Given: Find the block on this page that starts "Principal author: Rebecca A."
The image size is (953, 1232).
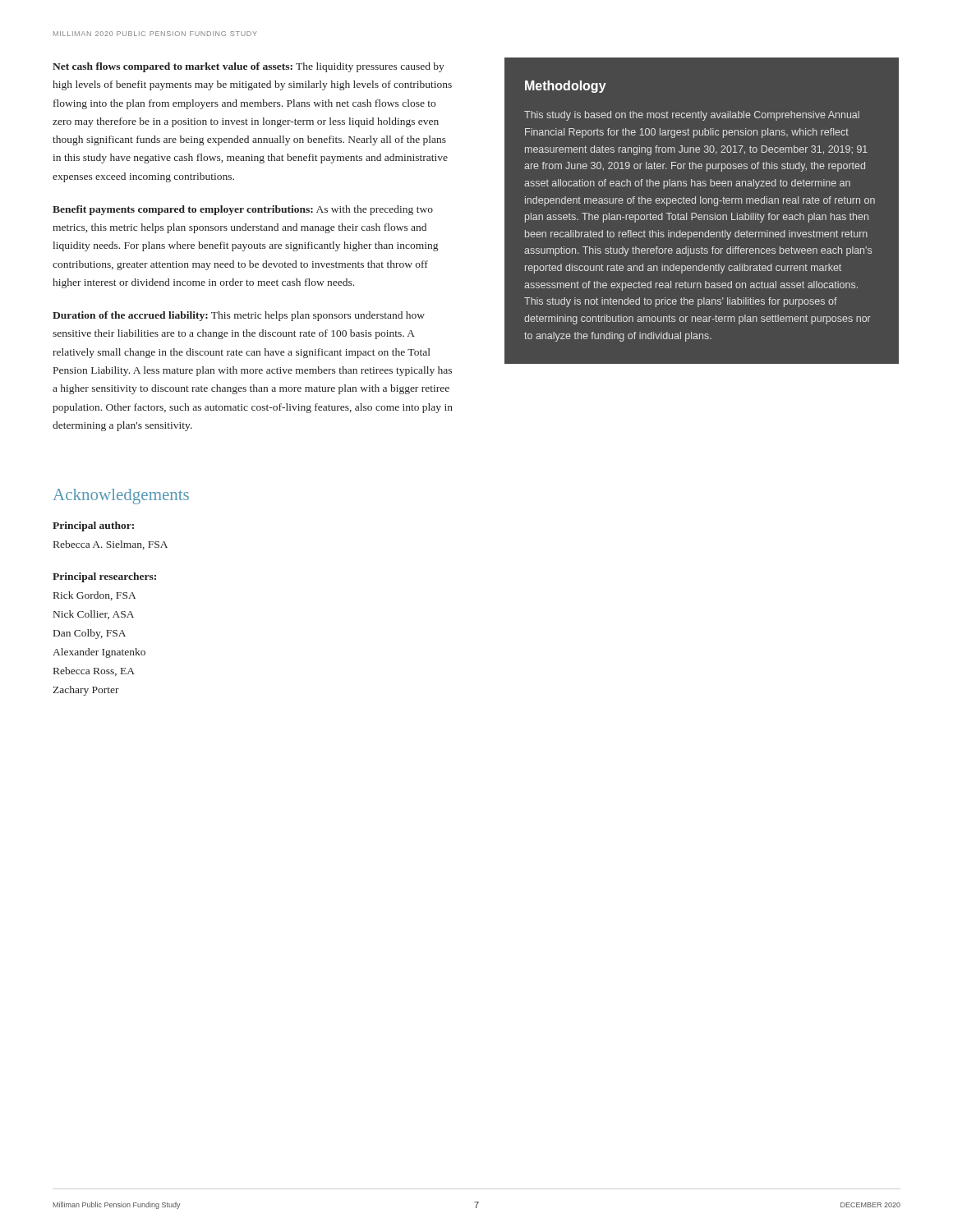Looking at the screenshot, I should tap(93, 526).
